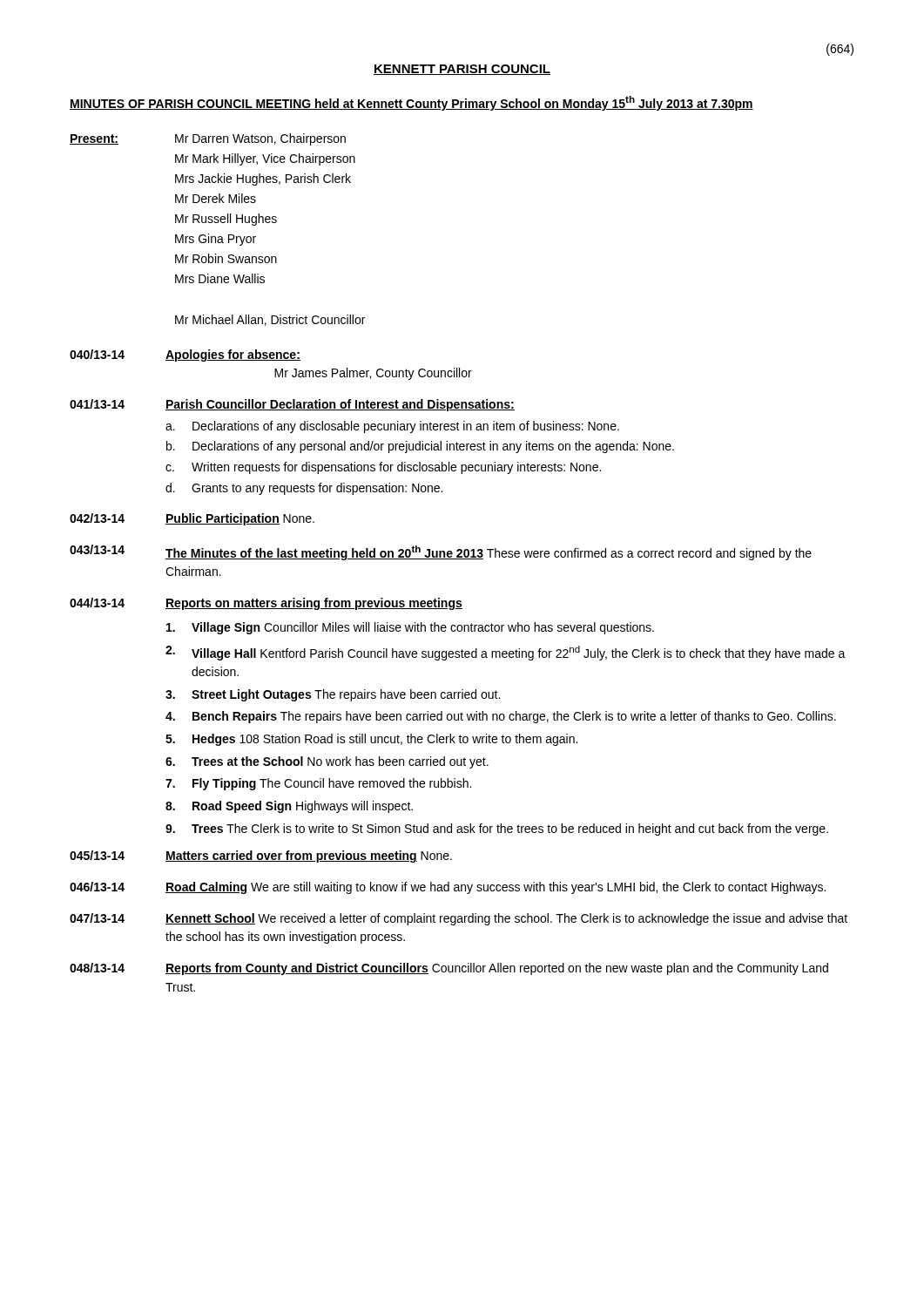Image resolution: width=924 pixels, height=1307 pixels.
Task: Find "045/13-14 Matters carried over from previous meeting None." on this page
Action: [x=261, y=857]
